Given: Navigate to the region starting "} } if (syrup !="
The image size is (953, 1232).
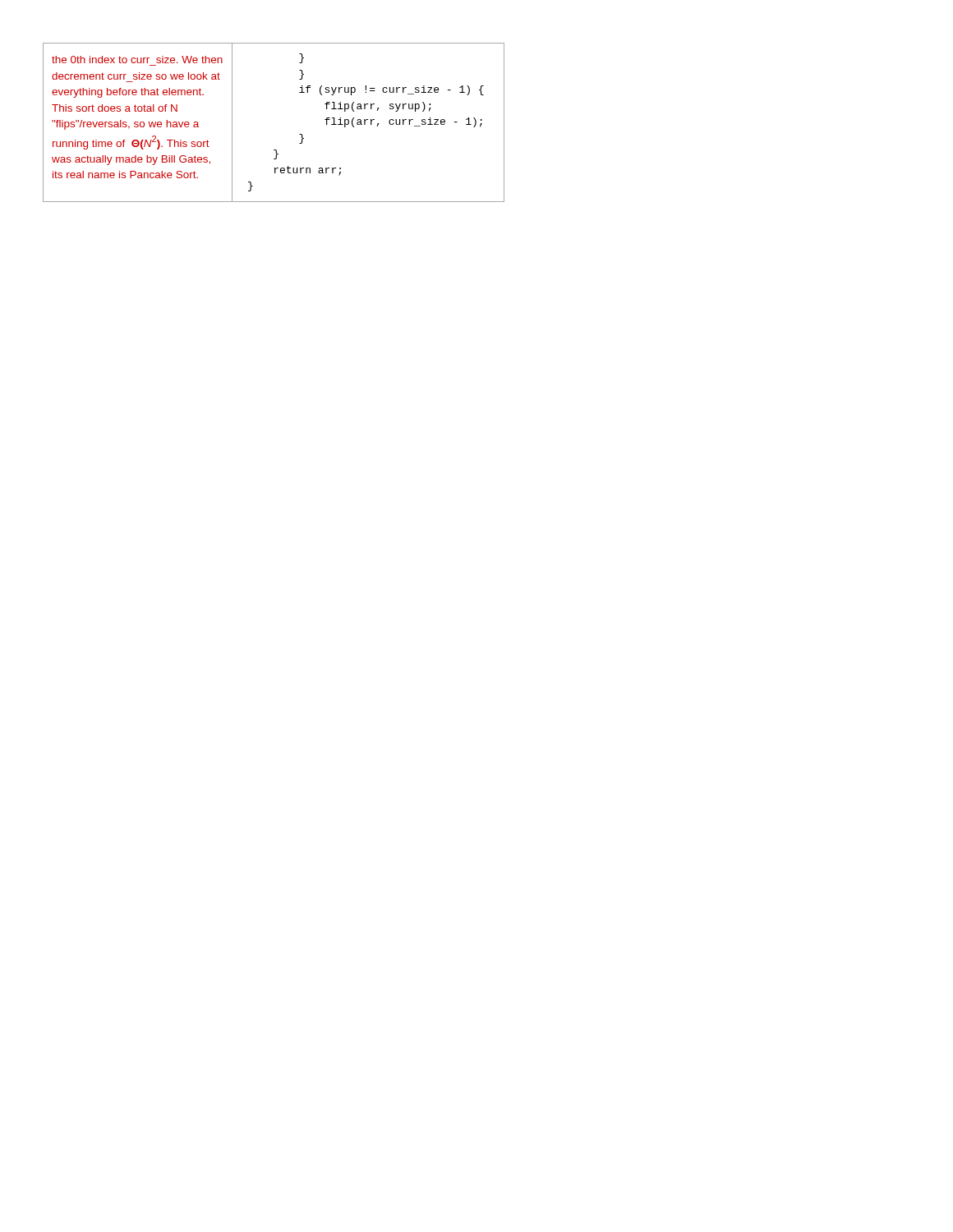Looking at the screenshot, I should (366, 122).
